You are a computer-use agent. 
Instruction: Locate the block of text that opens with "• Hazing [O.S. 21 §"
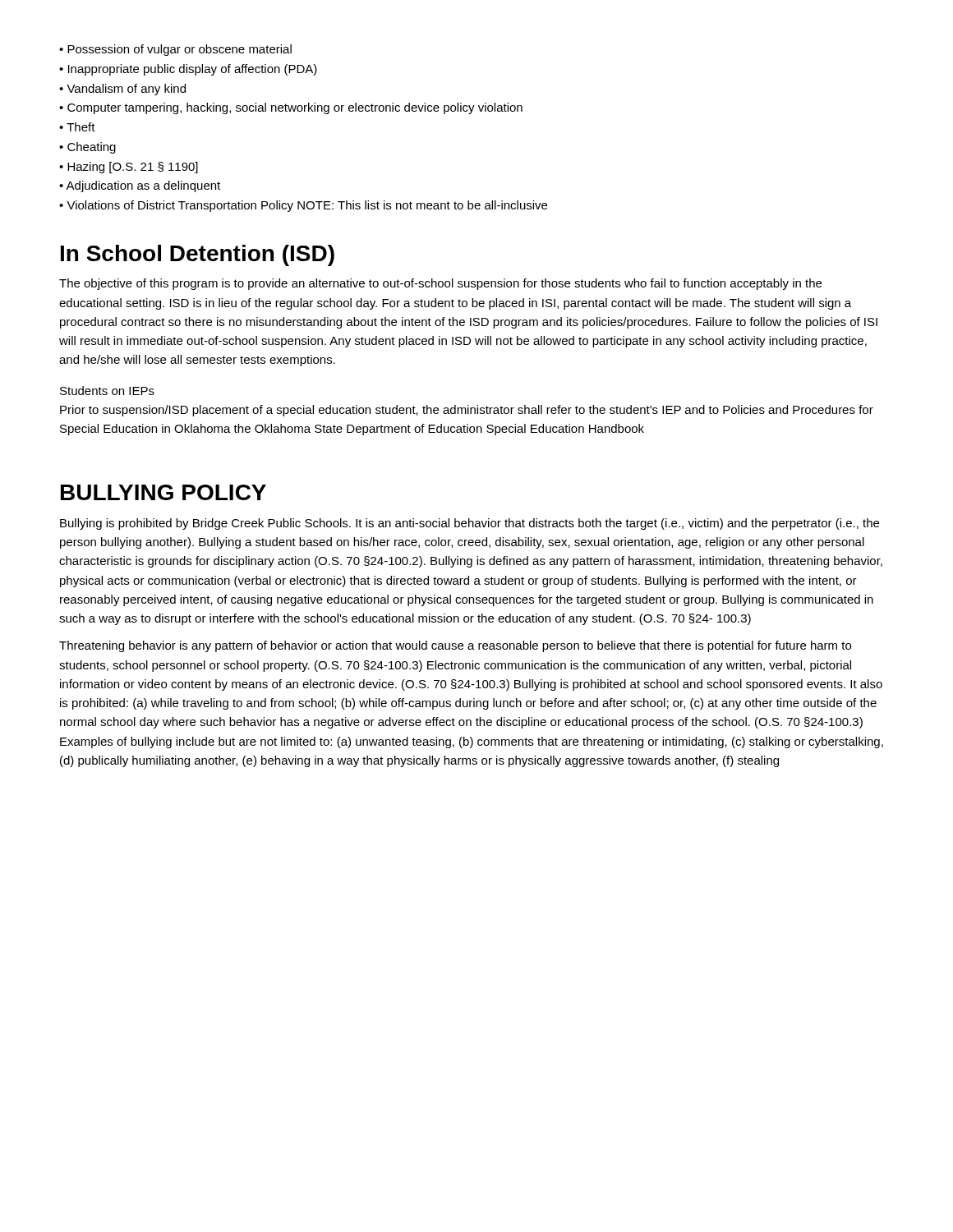click(129, 166)
